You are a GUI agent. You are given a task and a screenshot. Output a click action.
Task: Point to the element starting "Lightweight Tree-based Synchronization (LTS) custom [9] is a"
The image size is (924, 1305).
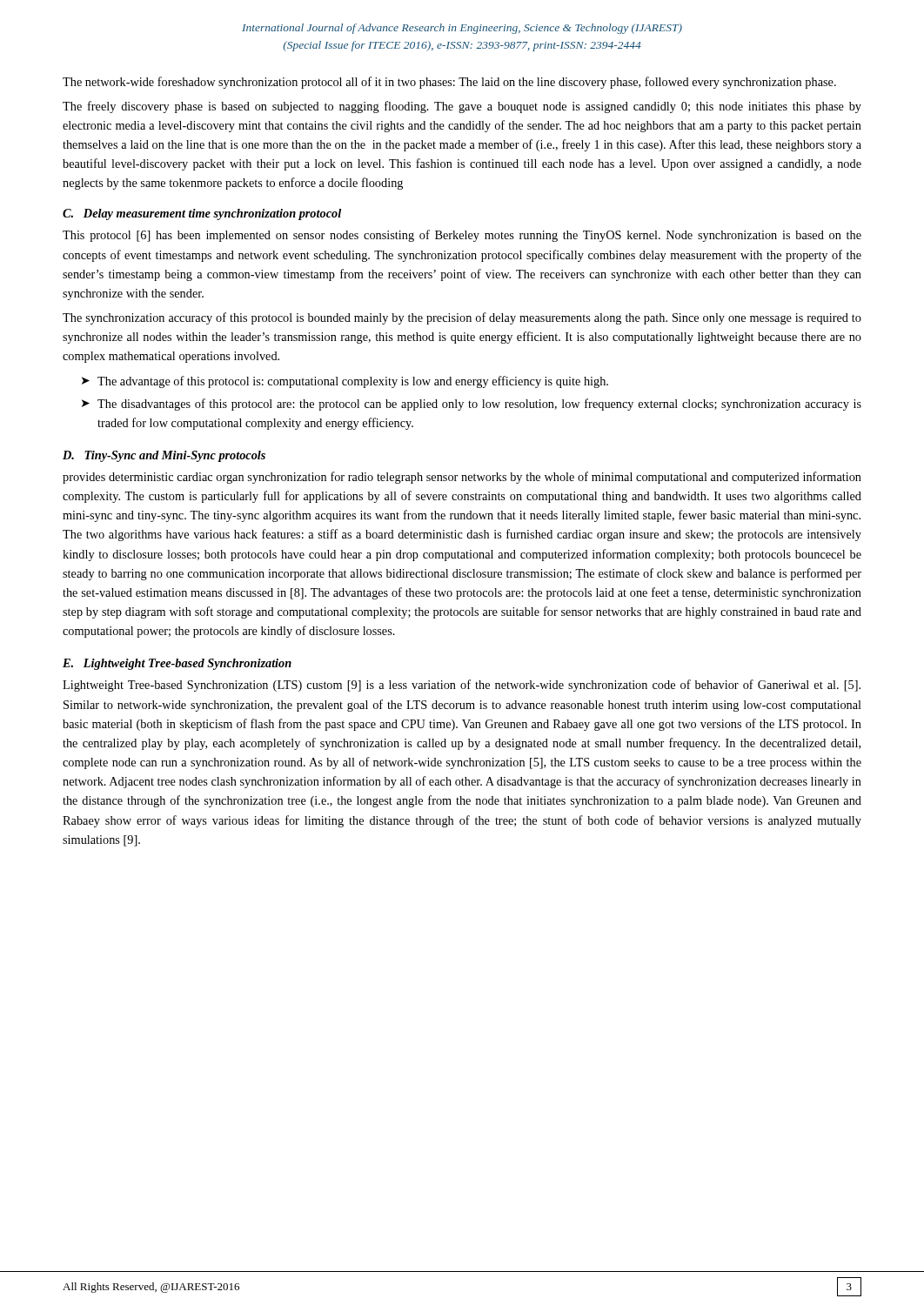(462, 762)
